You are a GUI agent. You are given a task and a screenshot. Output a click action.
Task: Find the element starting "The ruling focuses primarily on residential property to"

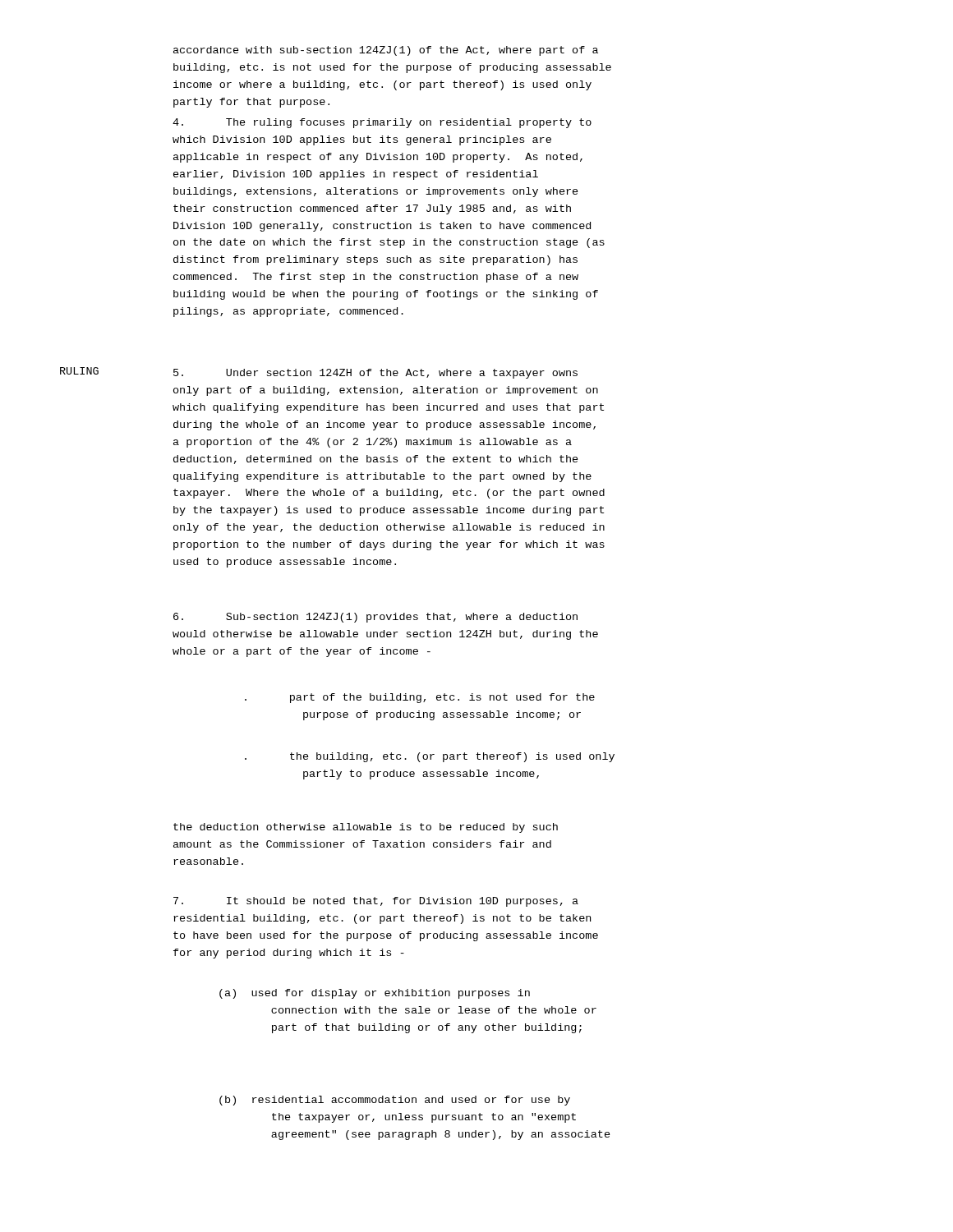click(x=389, y=217)
